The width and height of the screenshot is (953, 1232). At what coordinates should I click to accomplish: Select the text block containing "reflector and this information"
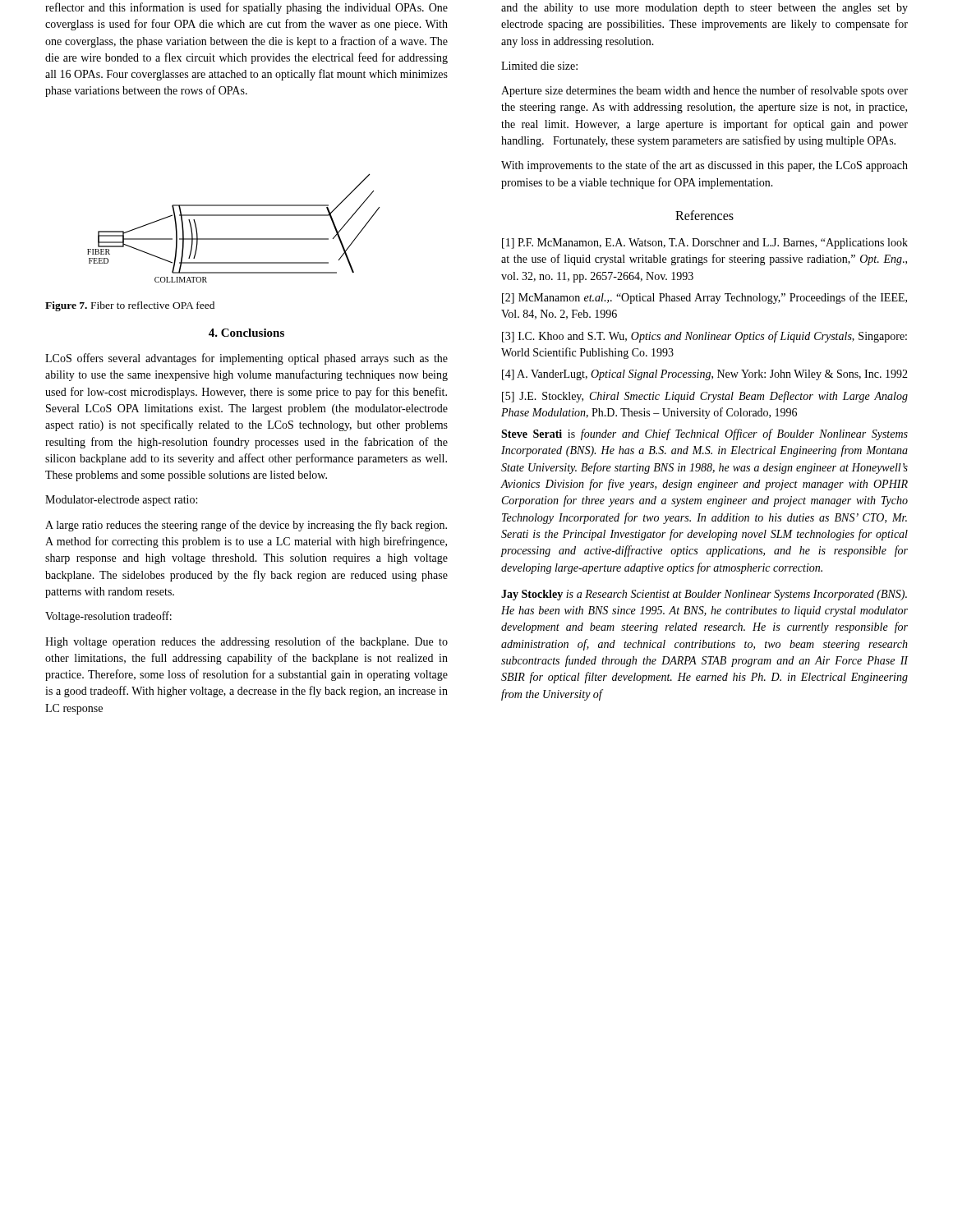246,50
